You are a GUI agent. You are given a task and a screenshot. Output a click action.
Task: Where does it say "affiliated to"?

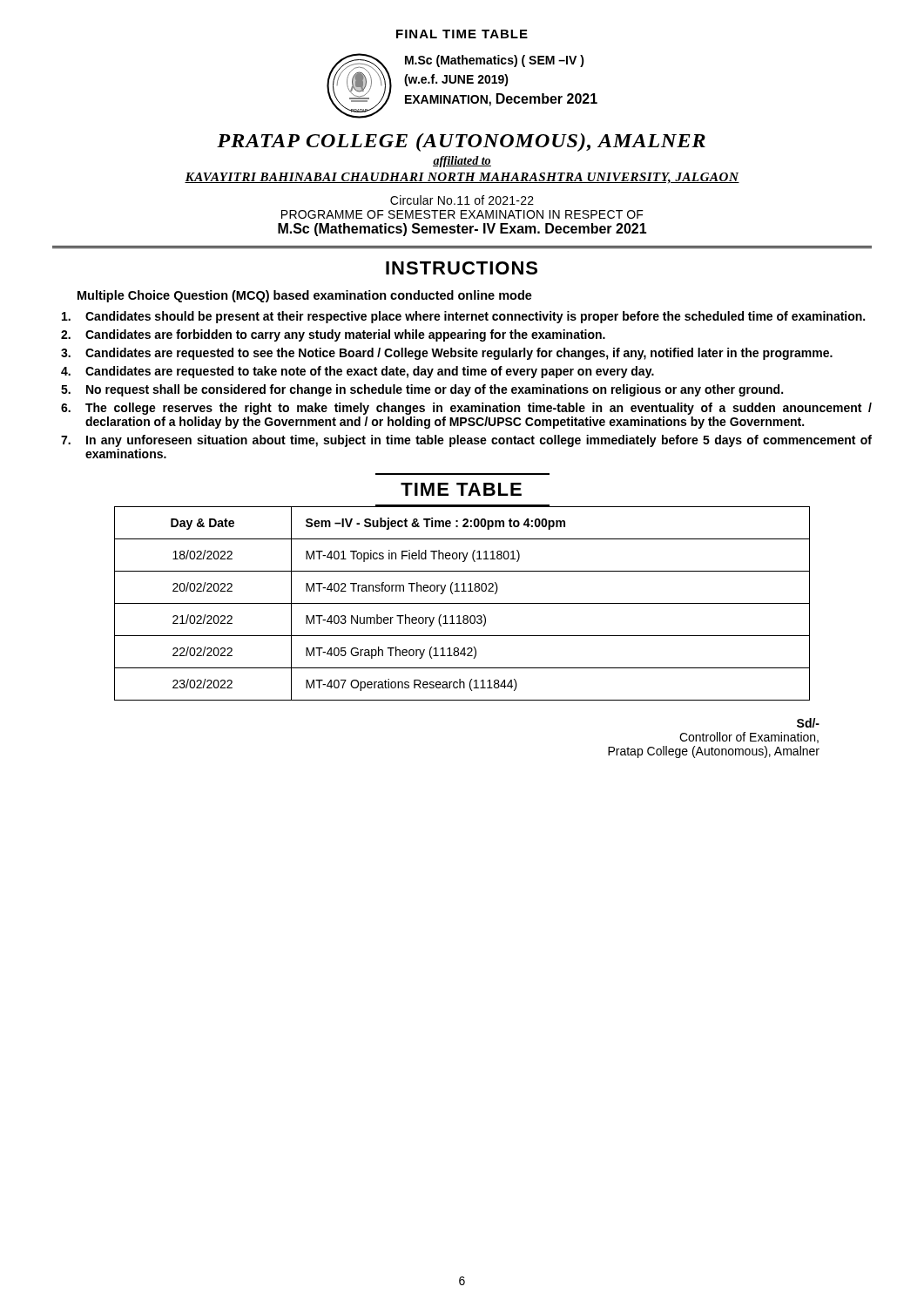pos(462,161)
